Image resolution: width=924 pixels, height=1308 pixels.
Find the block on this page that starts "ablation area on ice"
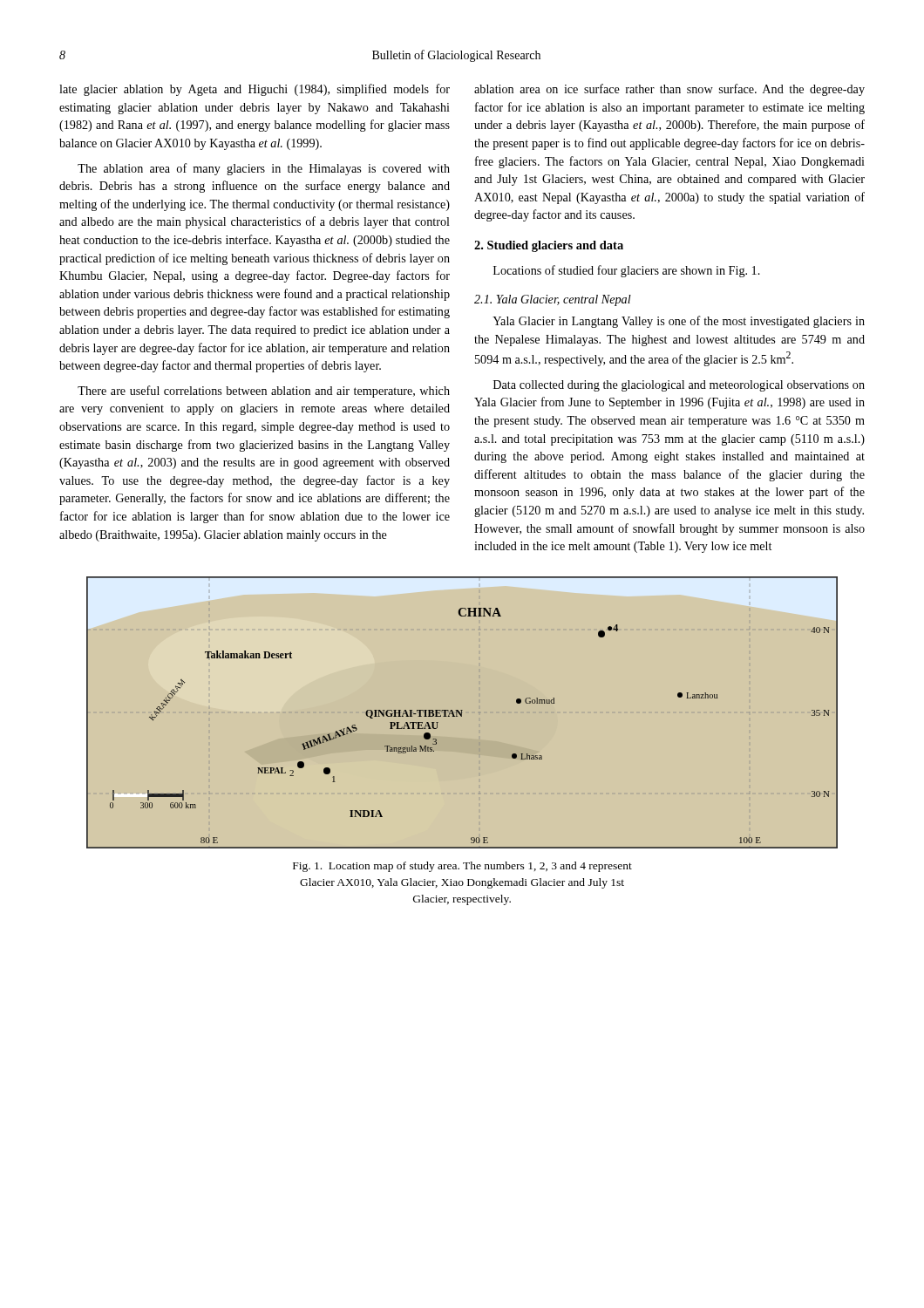669,152
